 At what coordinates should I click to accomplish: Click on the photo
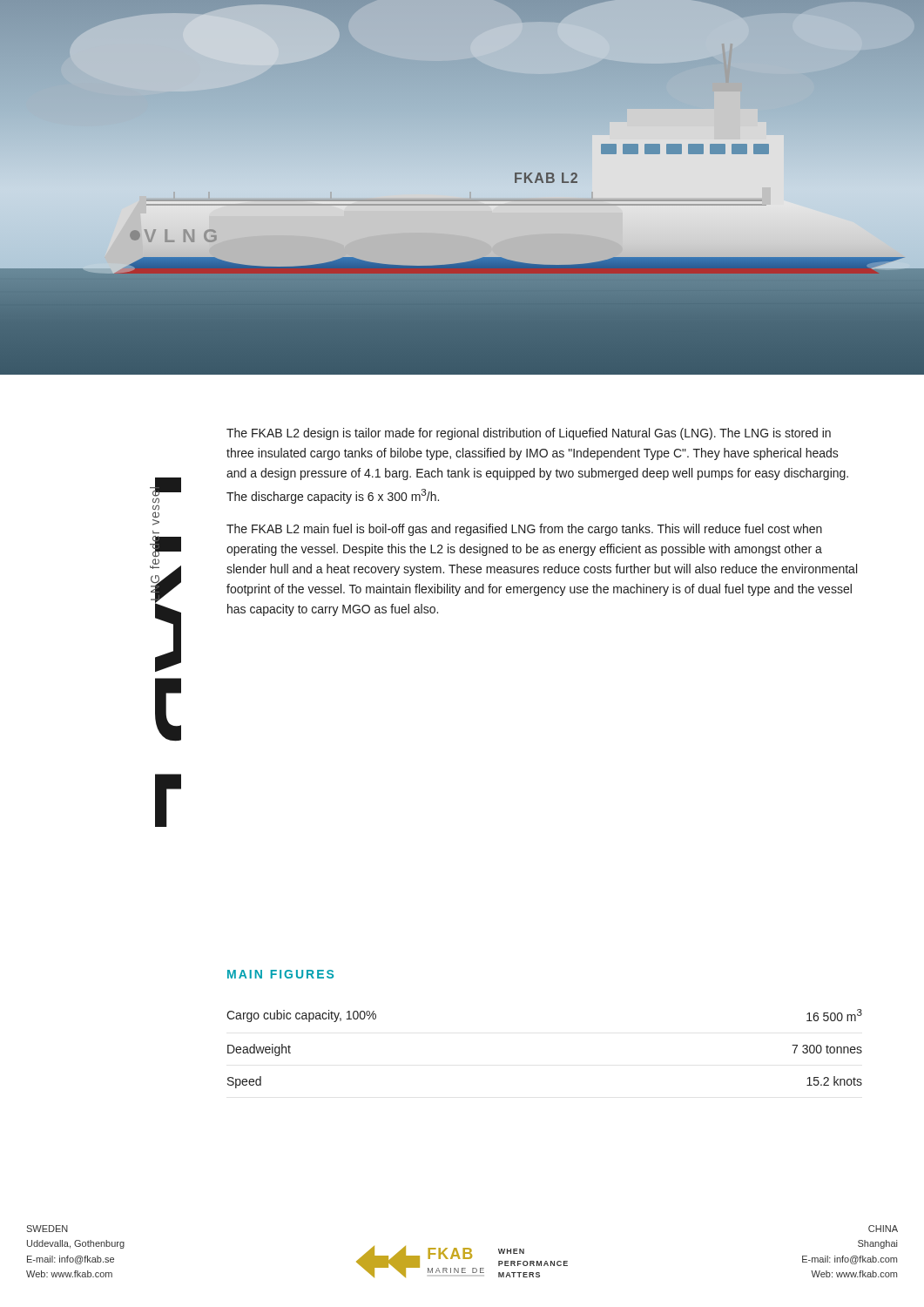(462, 187)
